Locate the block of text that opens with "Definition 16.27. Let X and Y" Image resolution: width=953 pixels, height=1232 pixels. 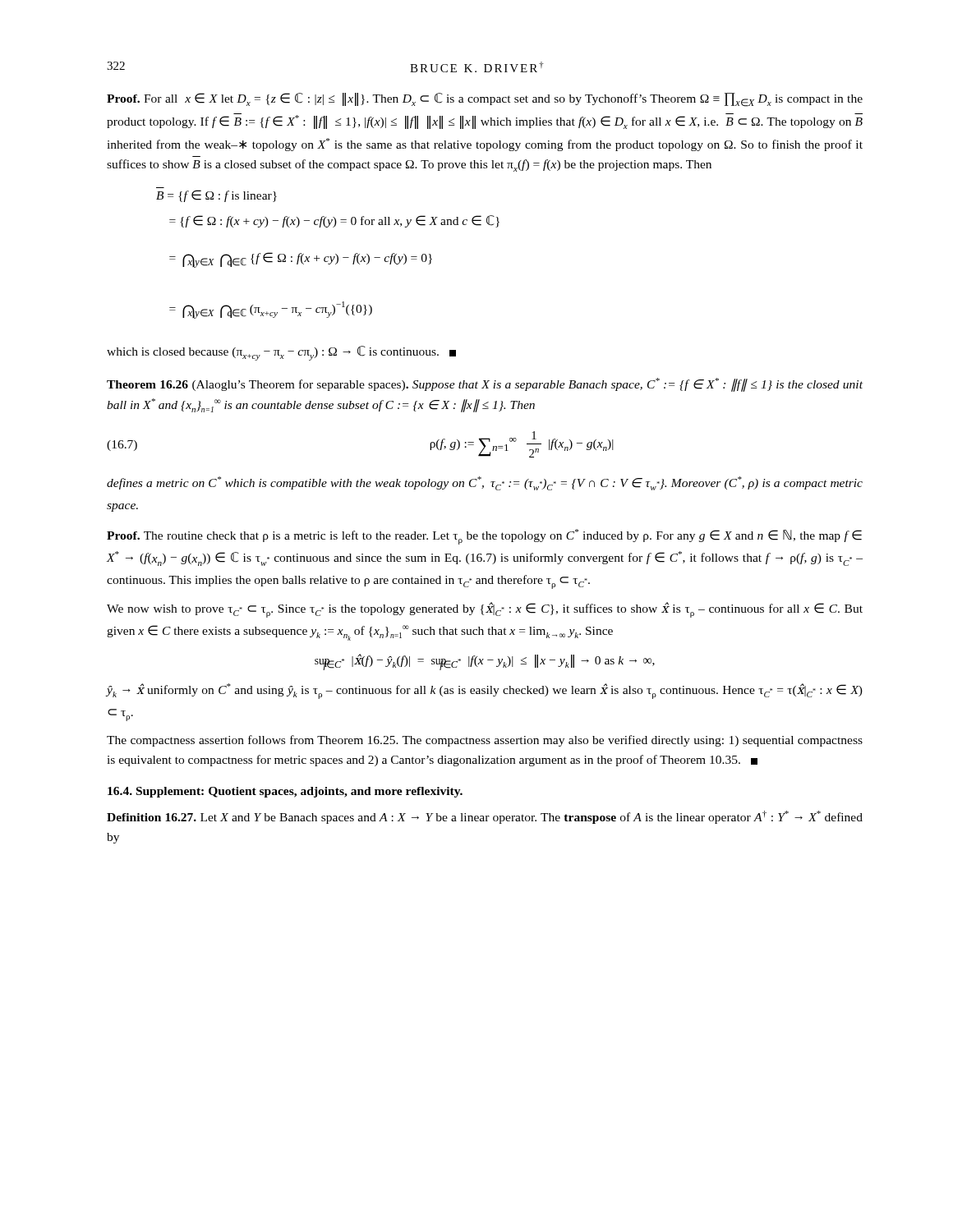coord(485,826)
